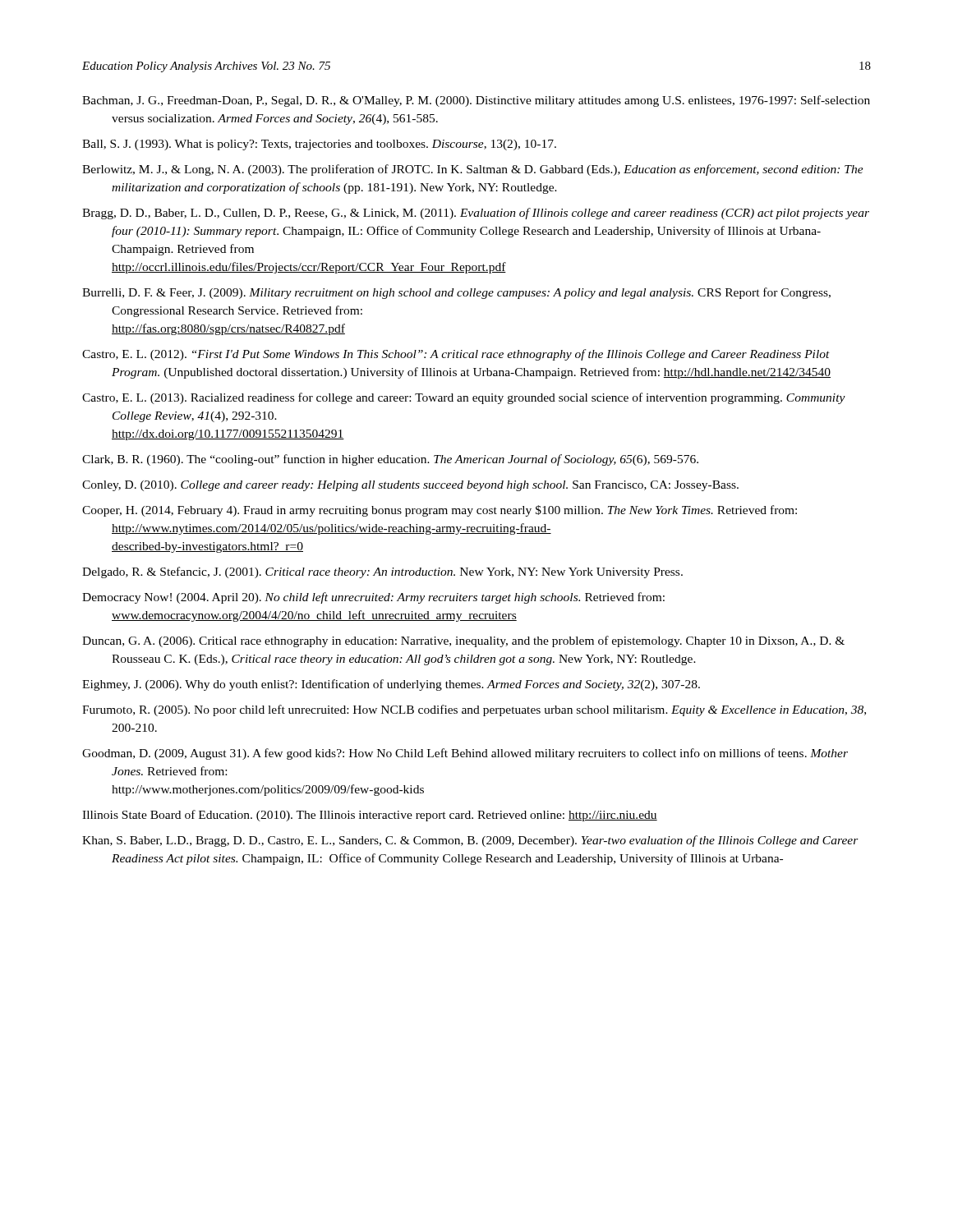953x1232 pixels.
Task: Locate the element starting "Goodman, D. (2009, August 31). A few"
Action: [465, 754]
